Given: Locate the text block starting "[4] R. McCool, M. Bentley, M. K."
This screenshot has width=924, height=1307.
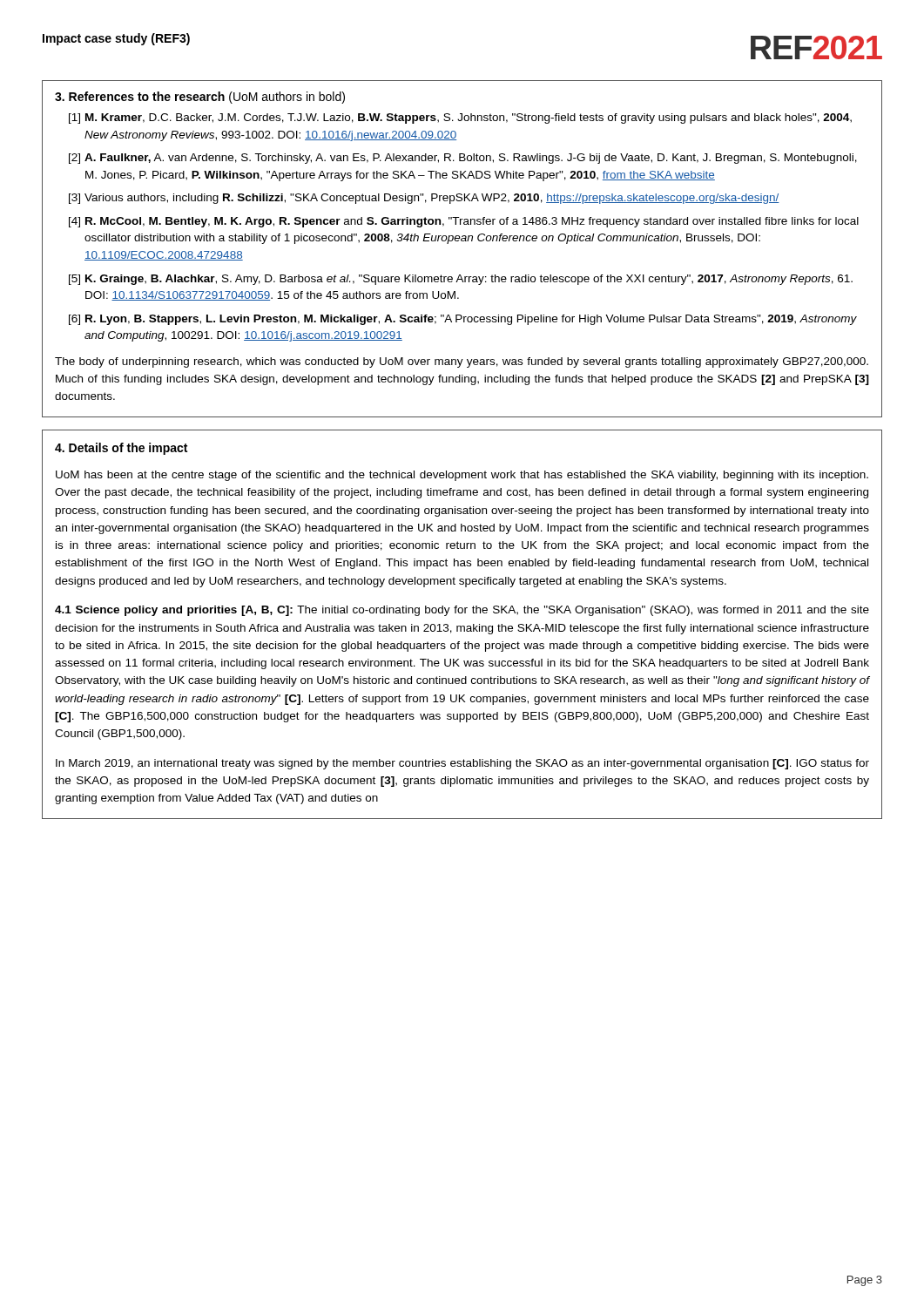Looking at the screenshot, I should click(x=462, y=238).
